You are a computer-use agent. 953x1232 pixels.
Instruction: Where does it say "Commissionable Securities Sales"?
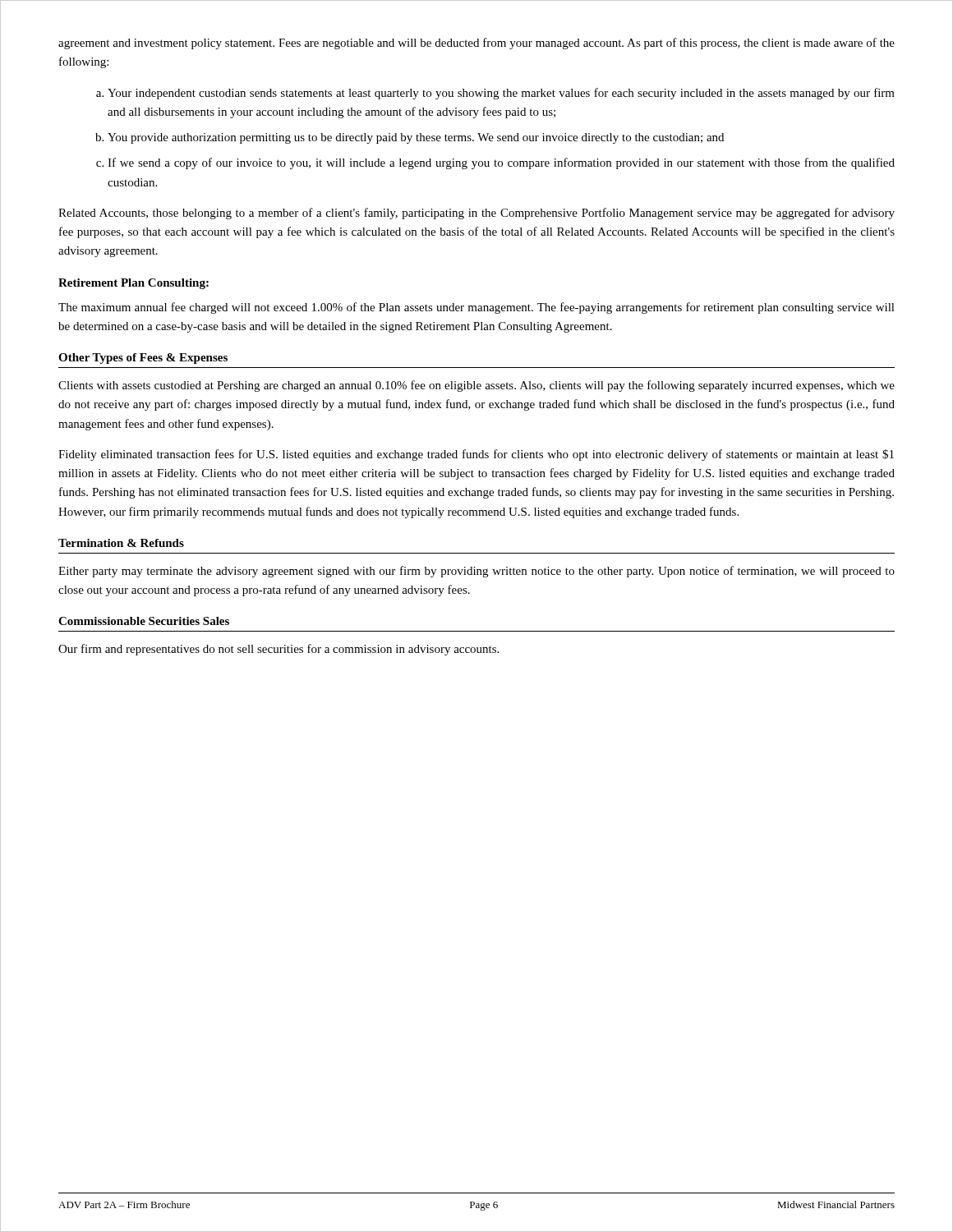coord(476,623)
